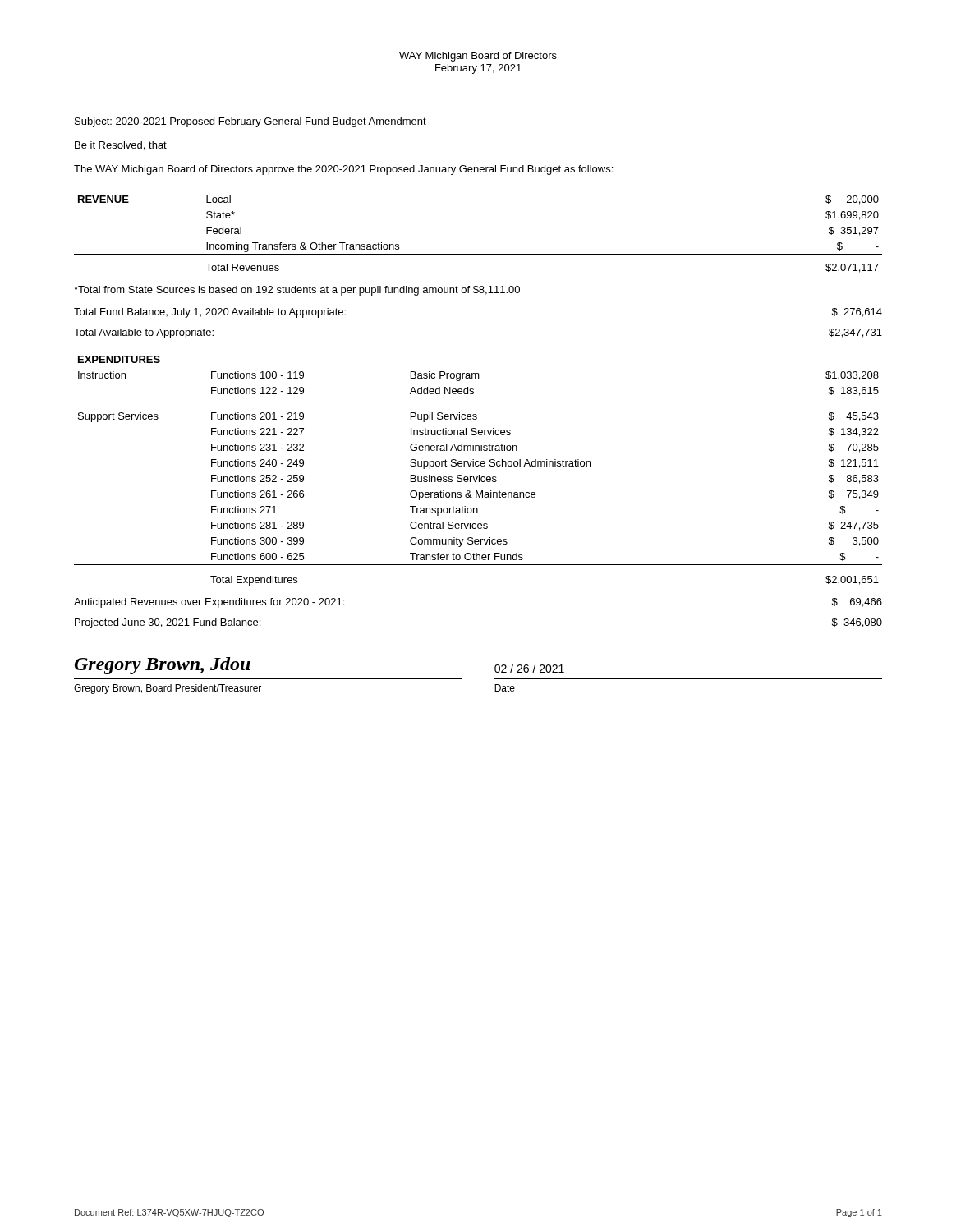
Task: Select the block starting "Total Fund Balance, July 1, 2020"
Action: (x=211, y=313)
